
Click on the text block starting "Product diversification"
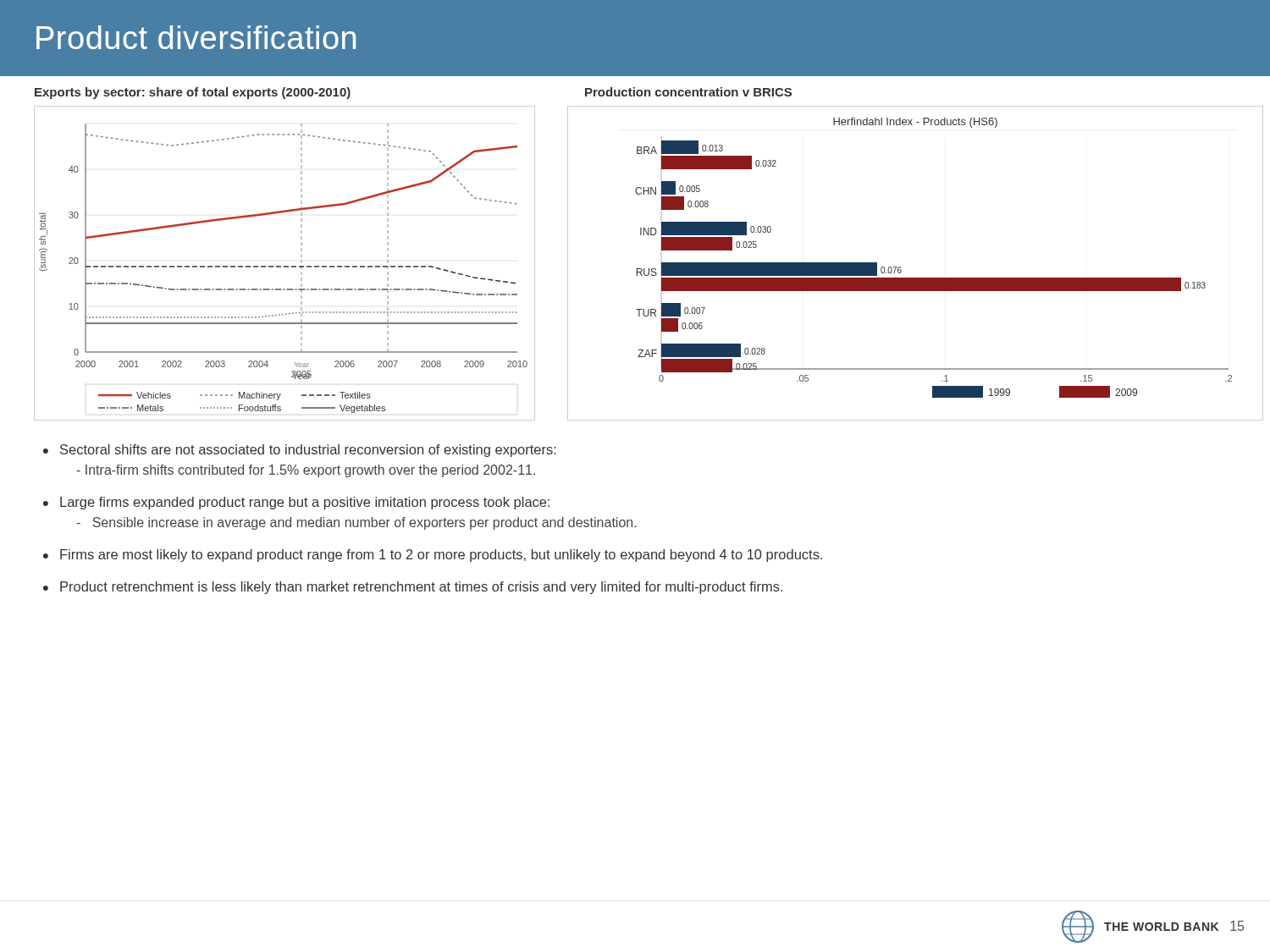pos(196,38)
